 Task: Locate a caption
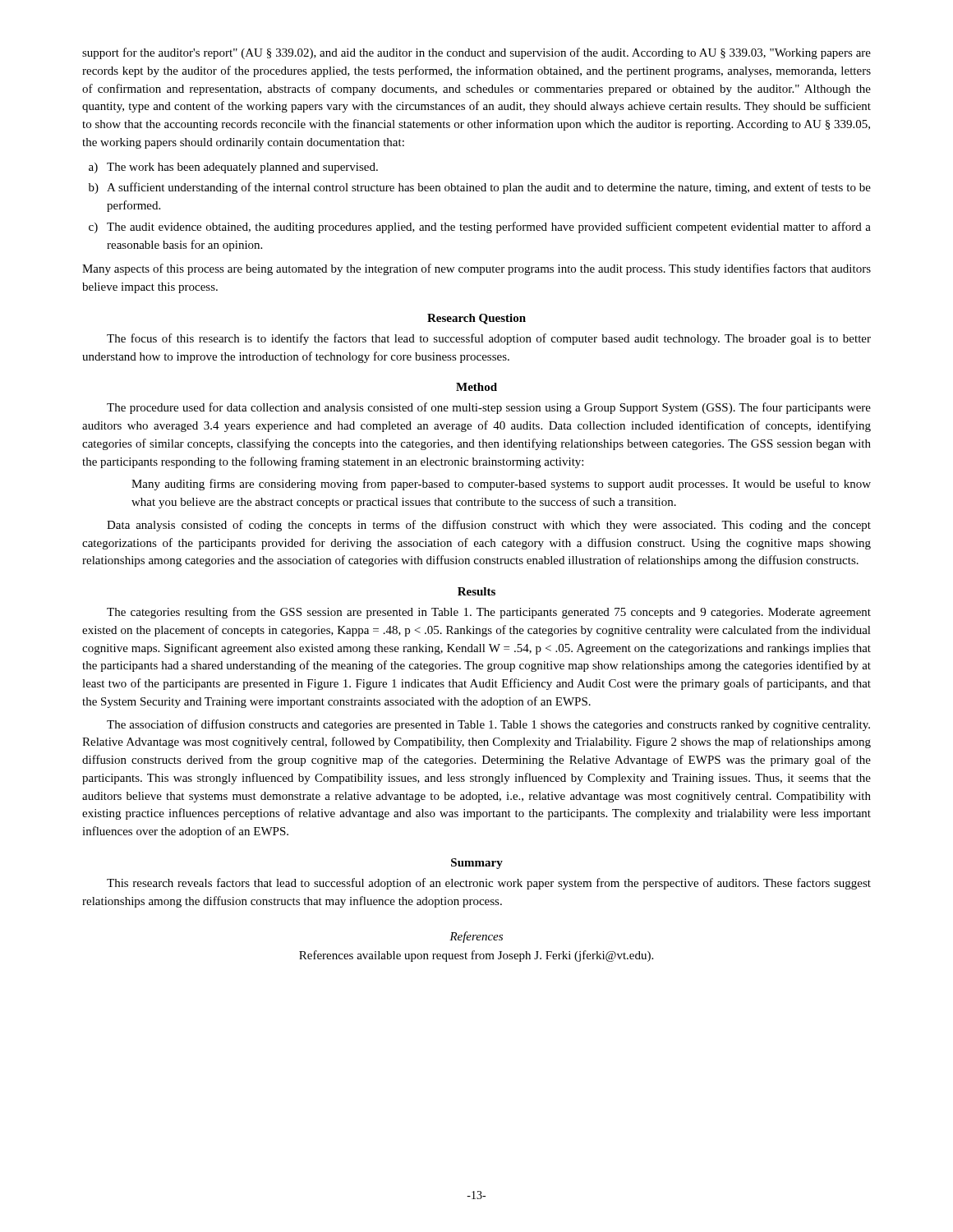coord(476,937)
